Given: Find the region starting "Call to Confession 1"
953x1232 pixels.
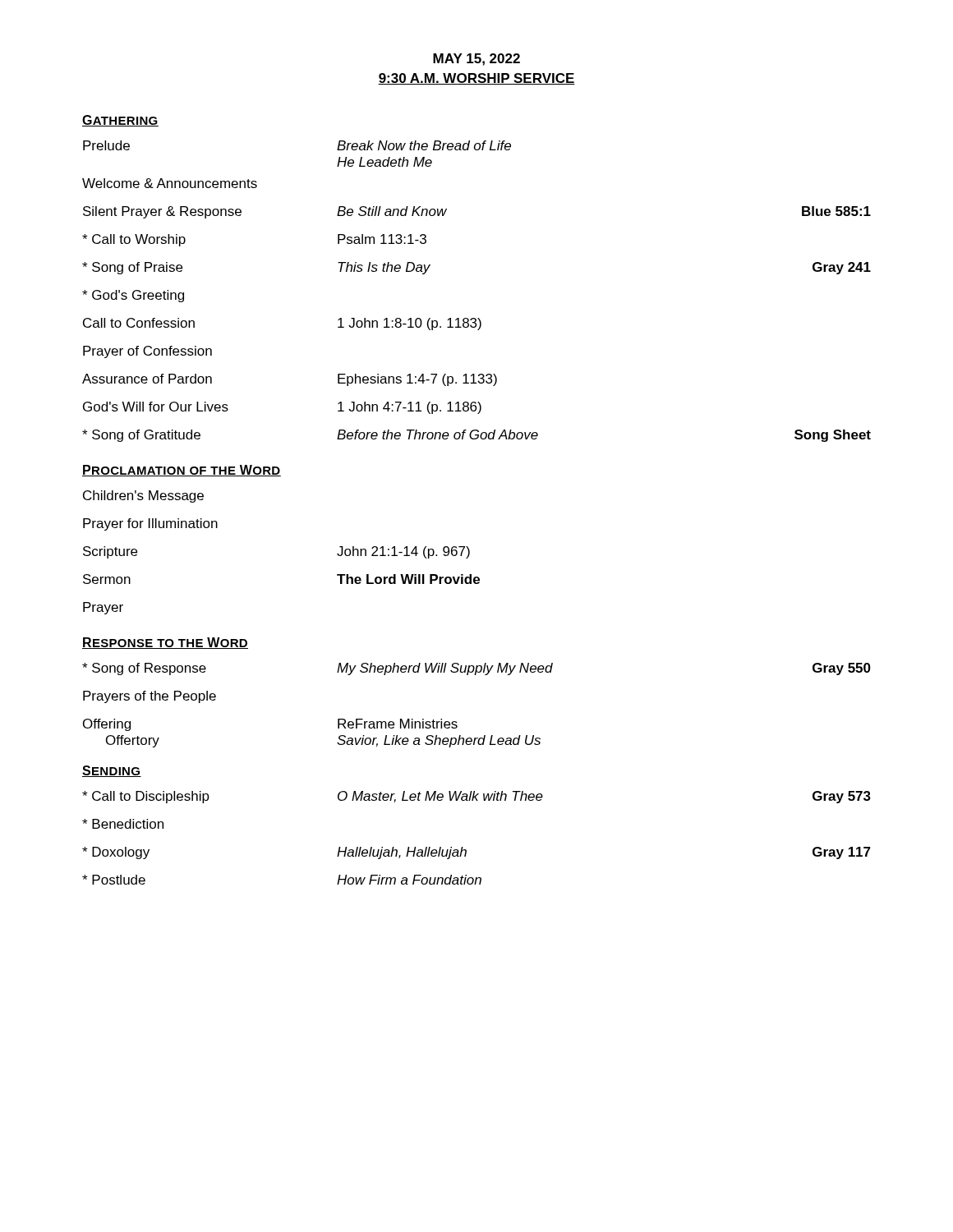Looking at the screenshot, I should 476,322.
